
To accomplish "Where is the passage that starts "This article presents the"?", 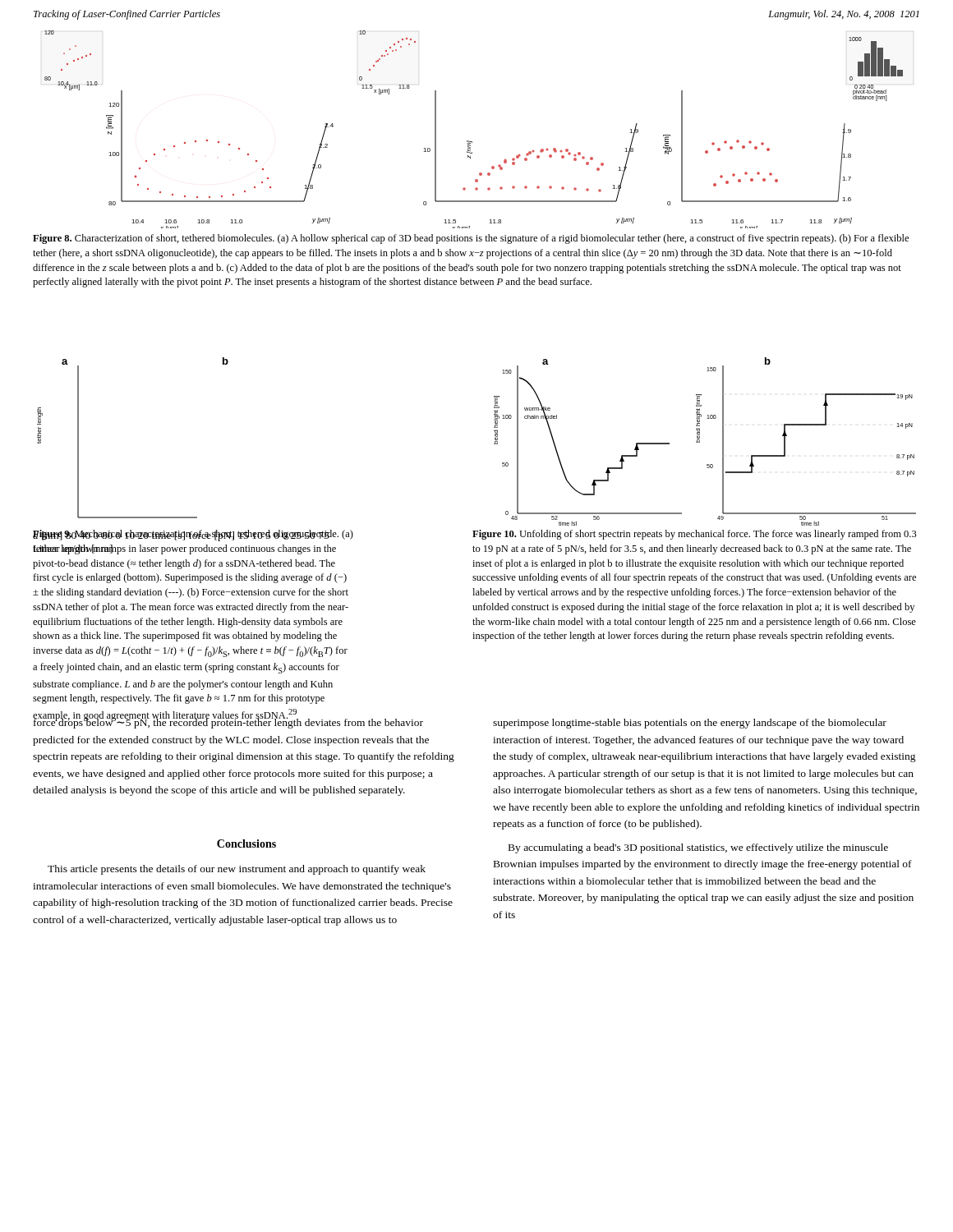I will [x=246, y=894].
